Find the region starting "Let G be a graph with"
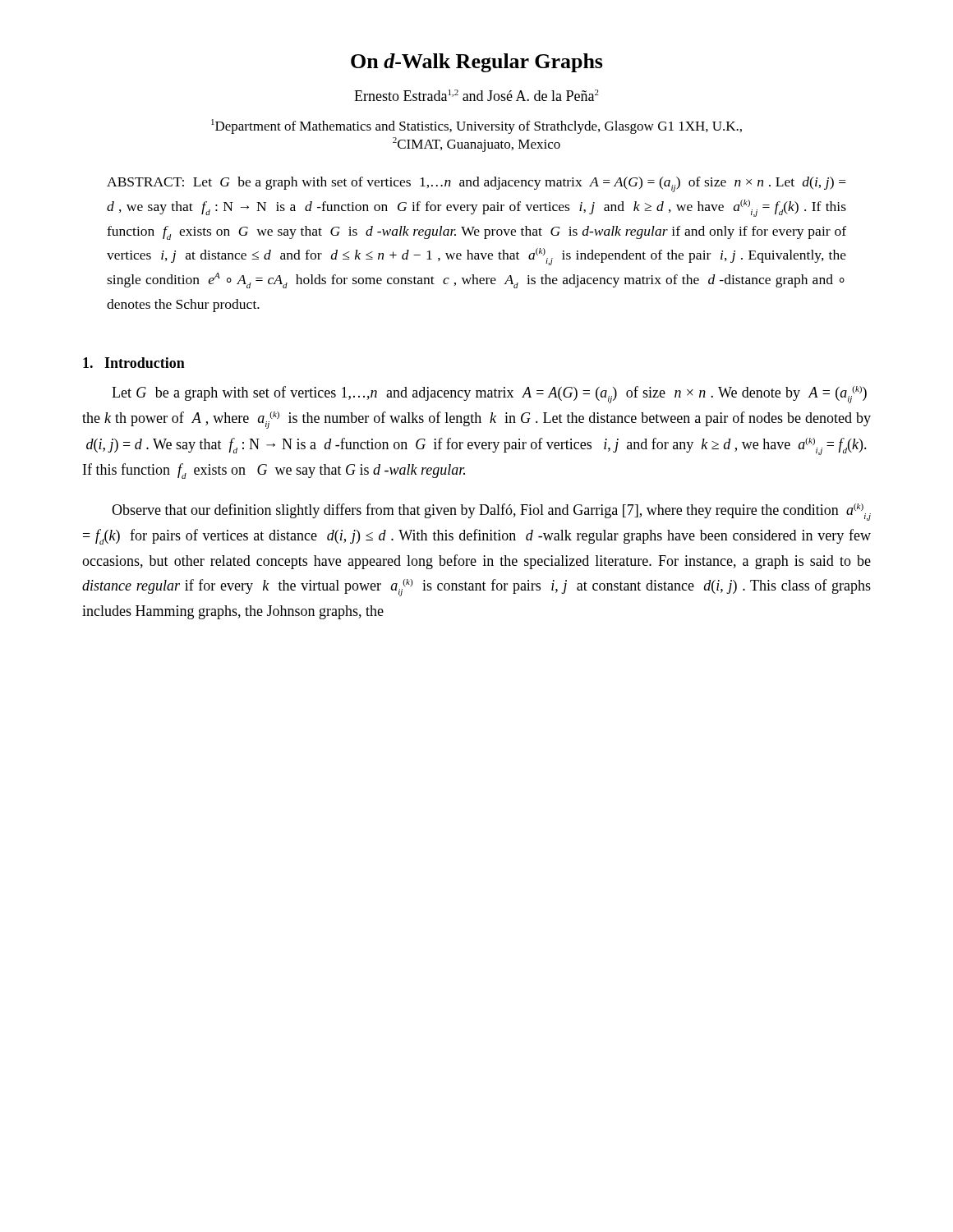The width and height of the screenshot is (953, 1232). click(x=476, y=432)
